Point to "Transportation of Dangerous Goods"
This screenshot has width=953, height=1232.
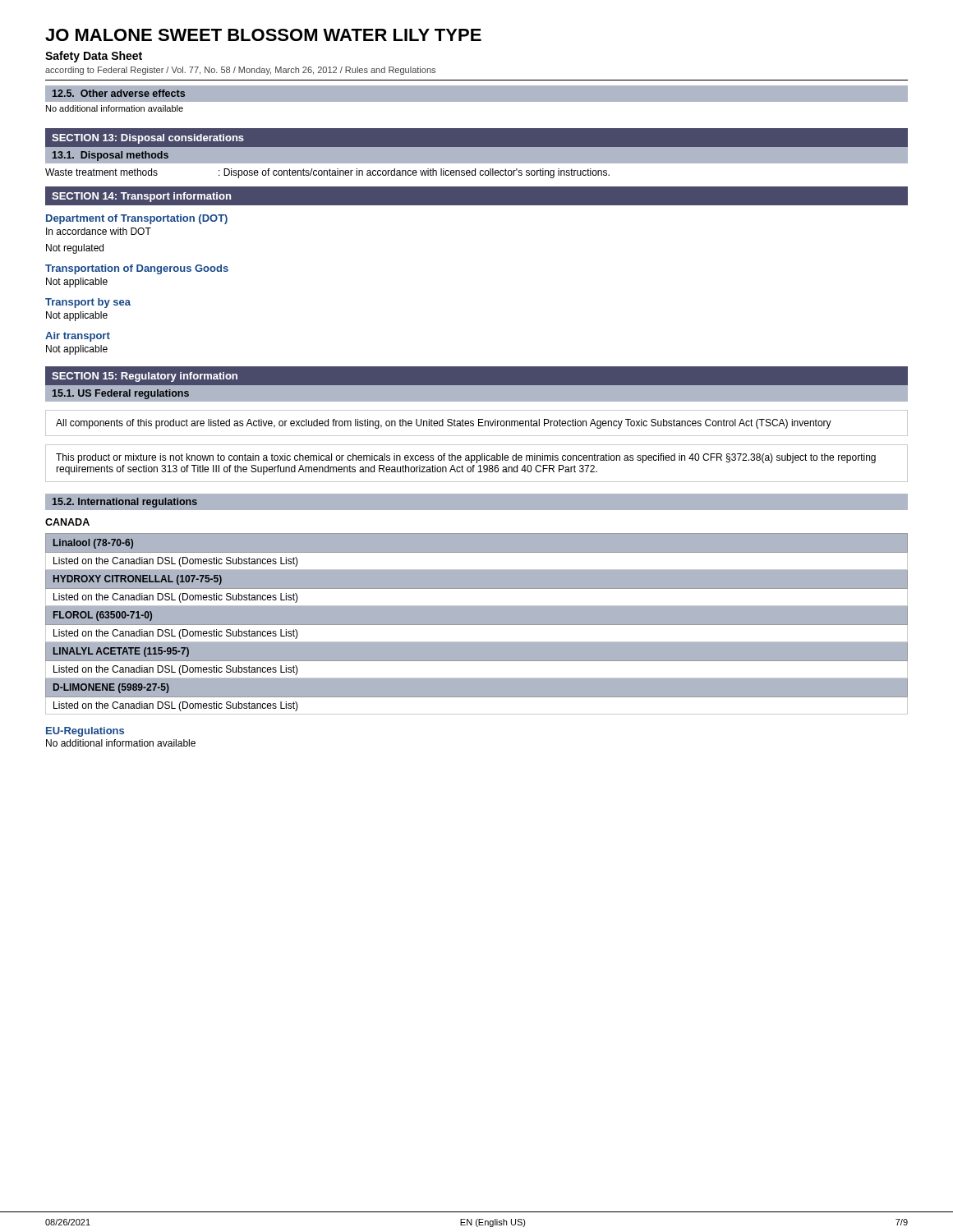[x=137, y=268]
